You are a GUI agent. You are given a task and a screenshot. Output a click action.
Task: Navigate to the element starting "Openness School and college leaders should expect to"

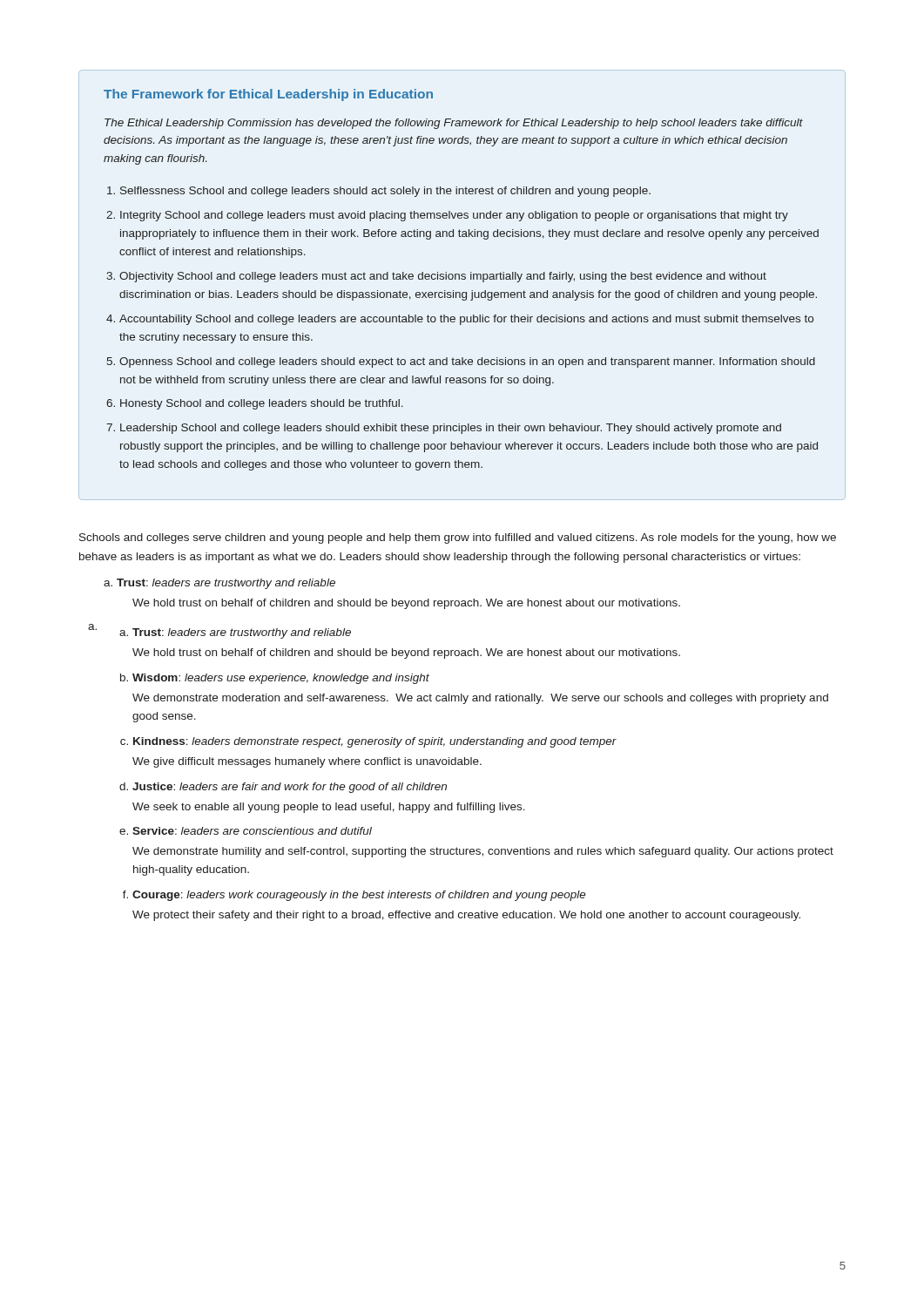click(470, 371)
